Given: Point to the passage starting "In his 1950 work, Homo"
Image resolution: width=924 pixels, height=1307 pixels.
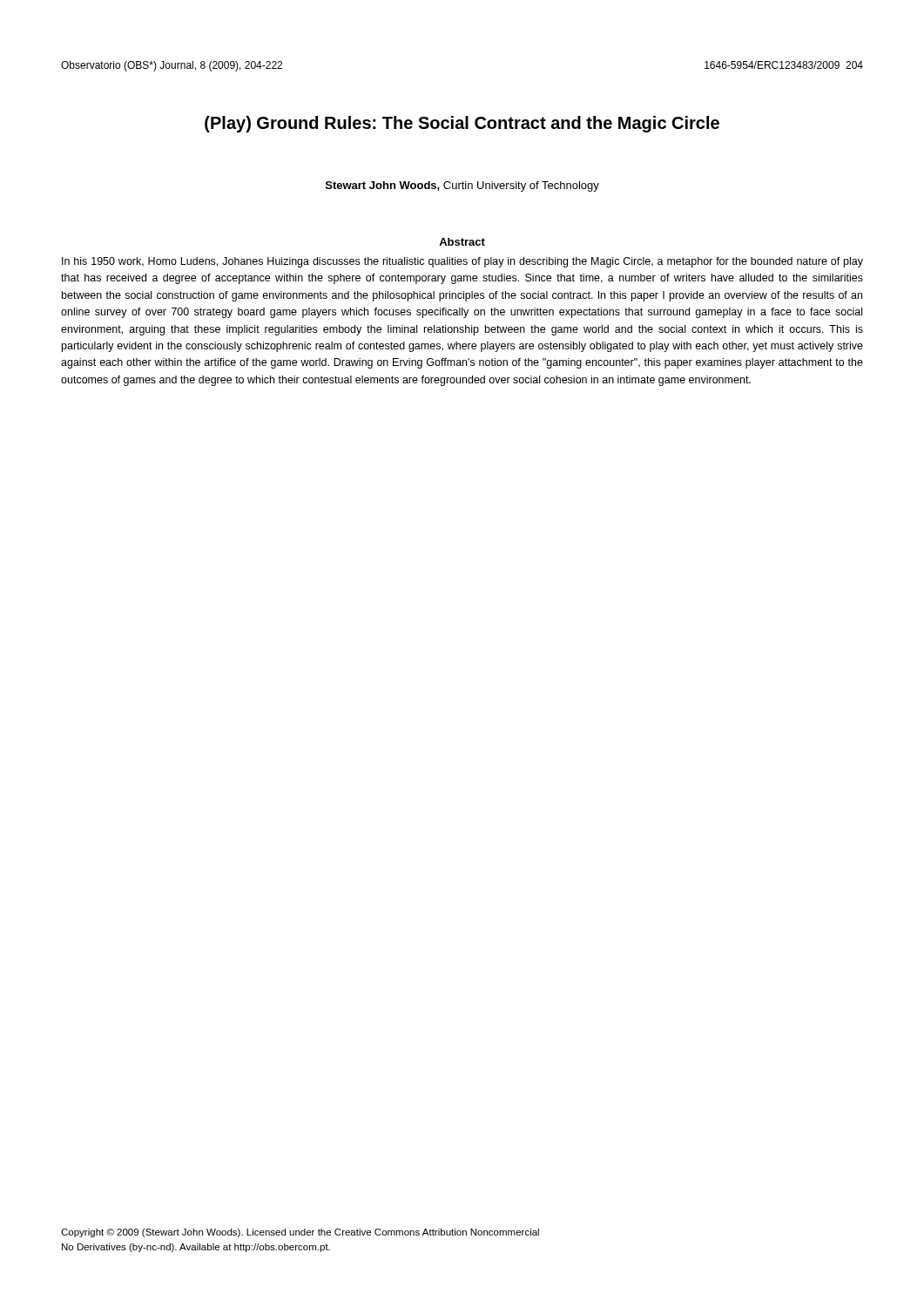Looking at the screenshot, I should coord(462,320).
